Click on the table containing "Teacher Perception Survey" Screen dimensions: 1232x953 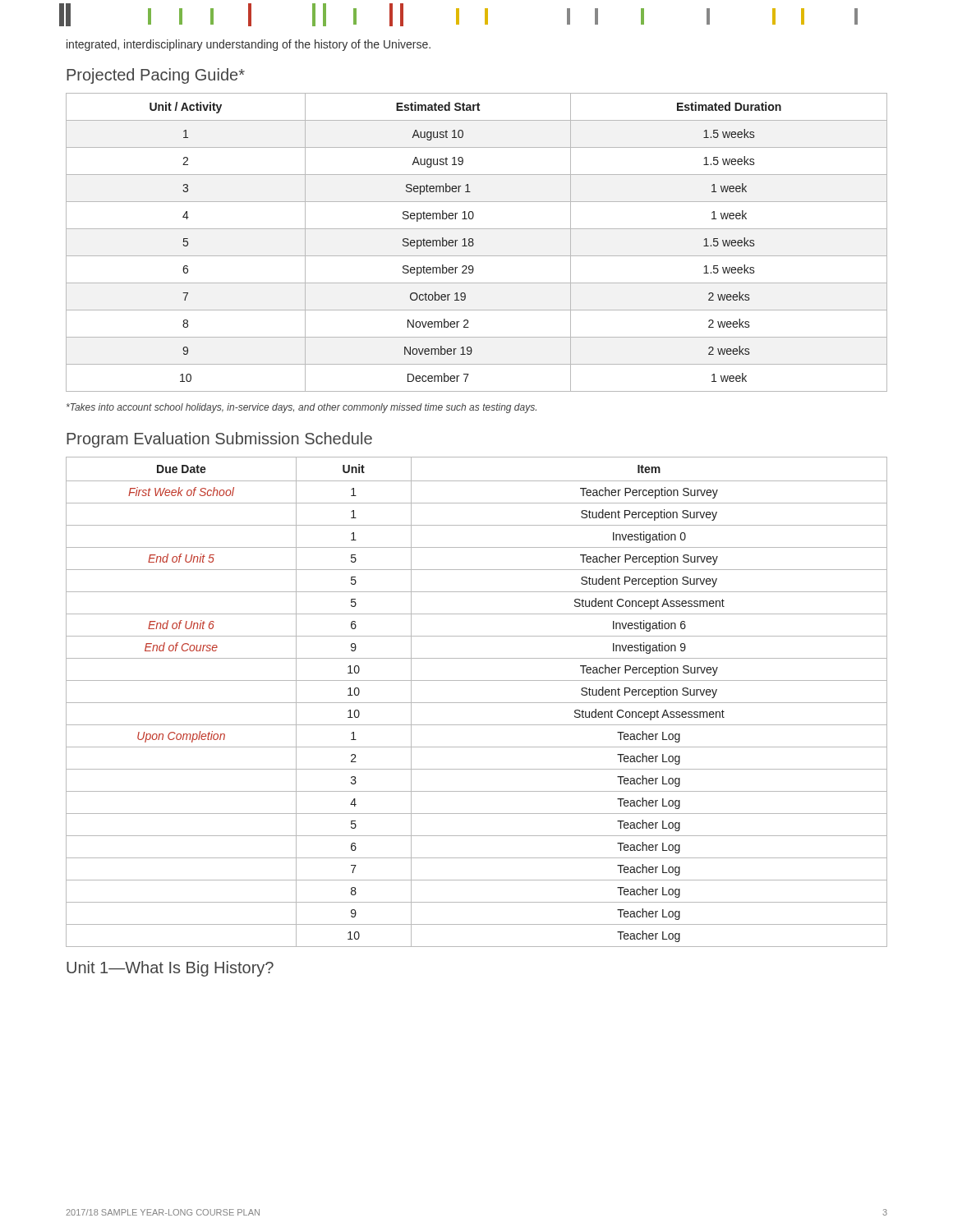(x=476, y=702)
